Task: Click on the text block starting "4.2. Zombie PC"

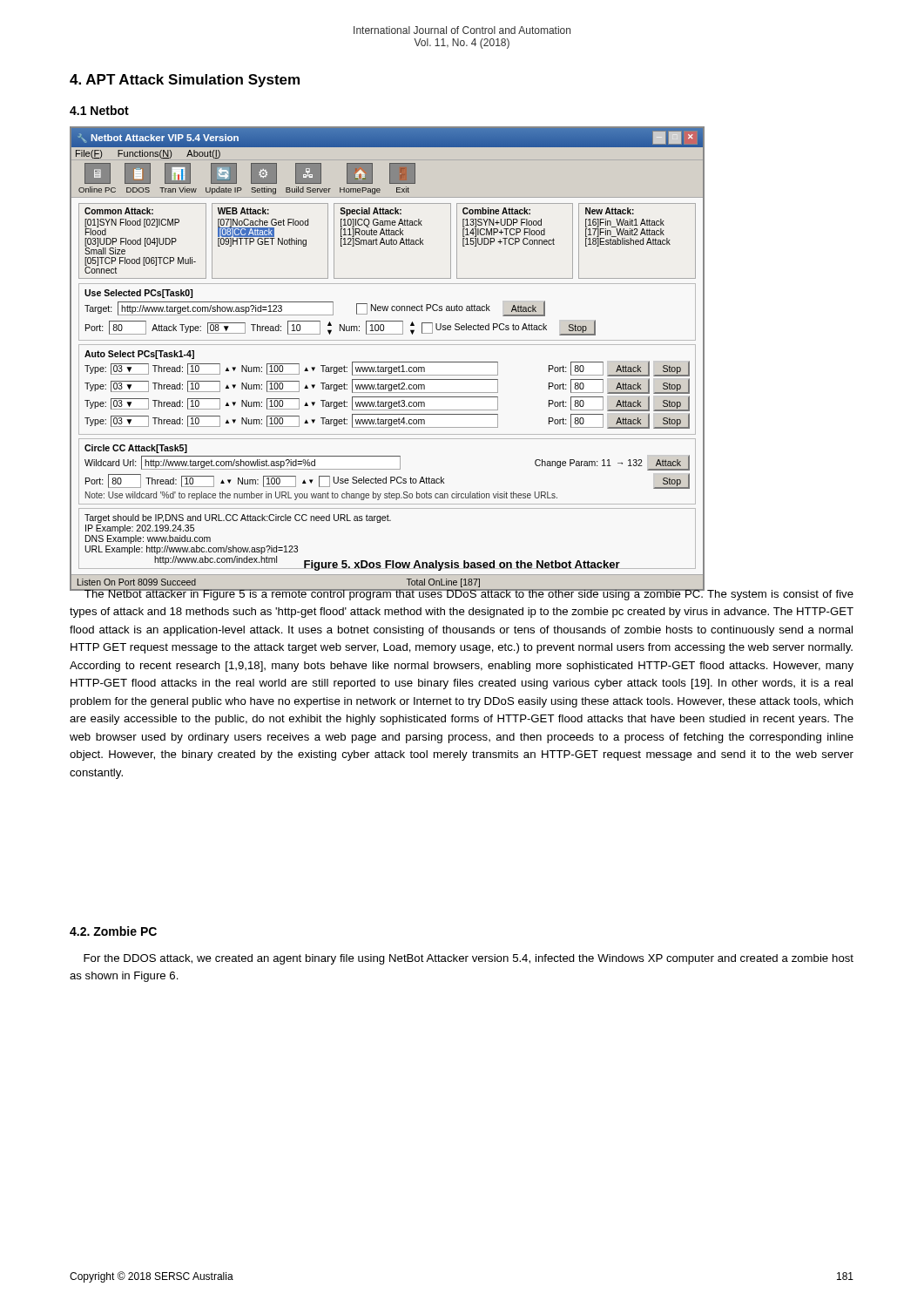Action: pyautogui.click(x=113, y=931)
